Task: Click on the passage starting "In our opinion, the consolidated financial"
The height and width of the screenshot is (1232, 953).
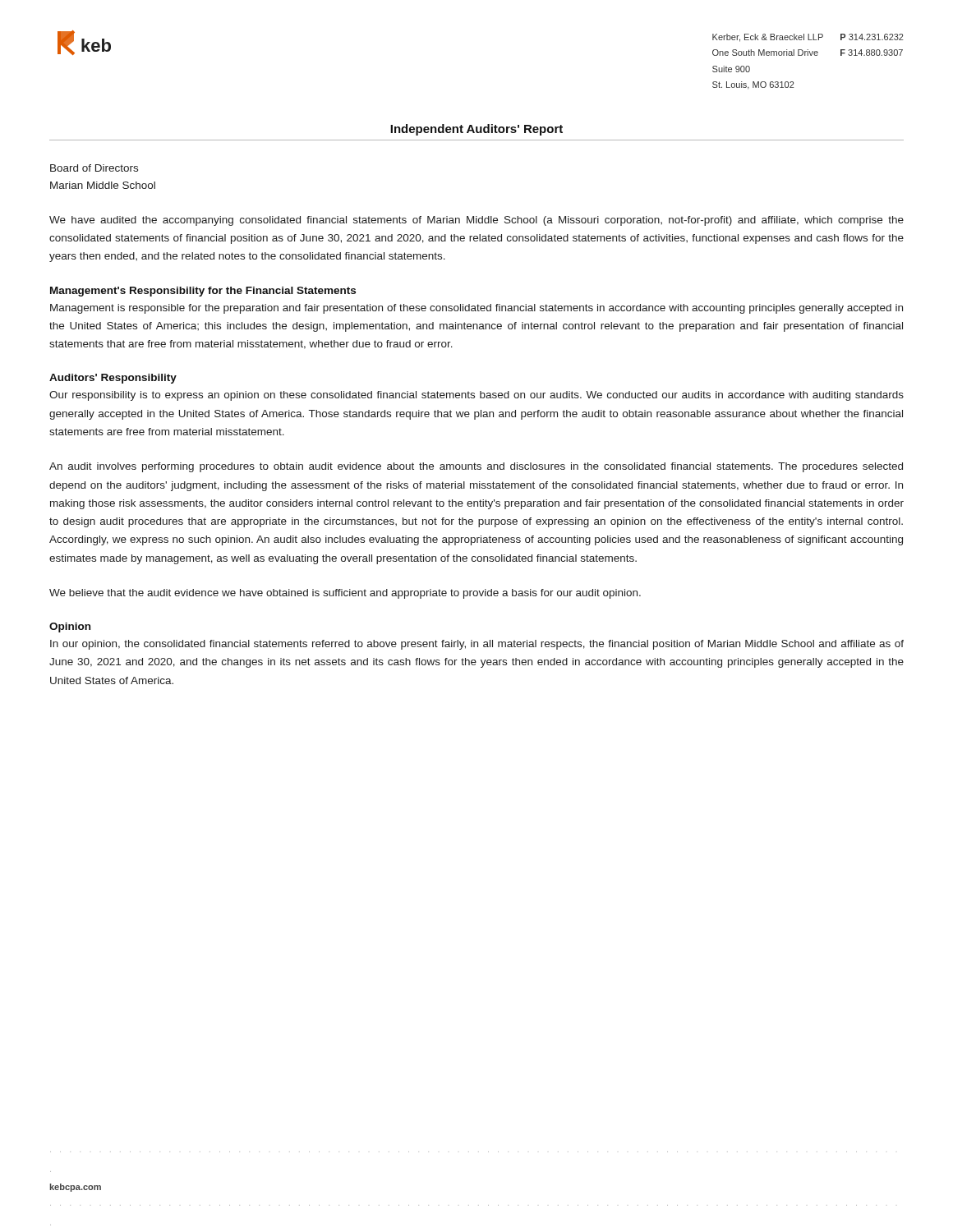Action: point(476,662)
